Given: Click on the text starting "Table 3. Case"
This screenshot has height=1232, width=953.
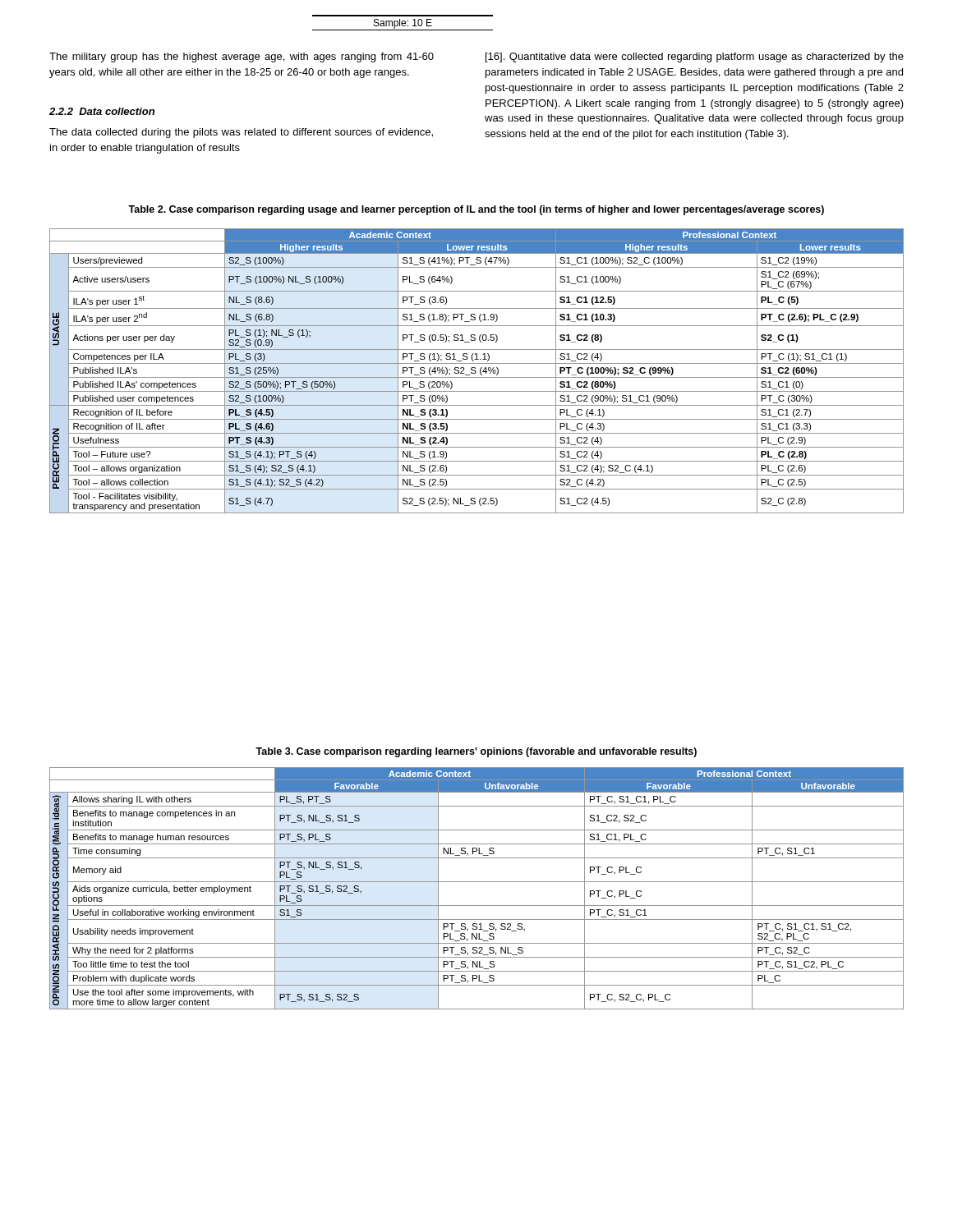Looking at the screenshot, I should [x=476, y=752].
